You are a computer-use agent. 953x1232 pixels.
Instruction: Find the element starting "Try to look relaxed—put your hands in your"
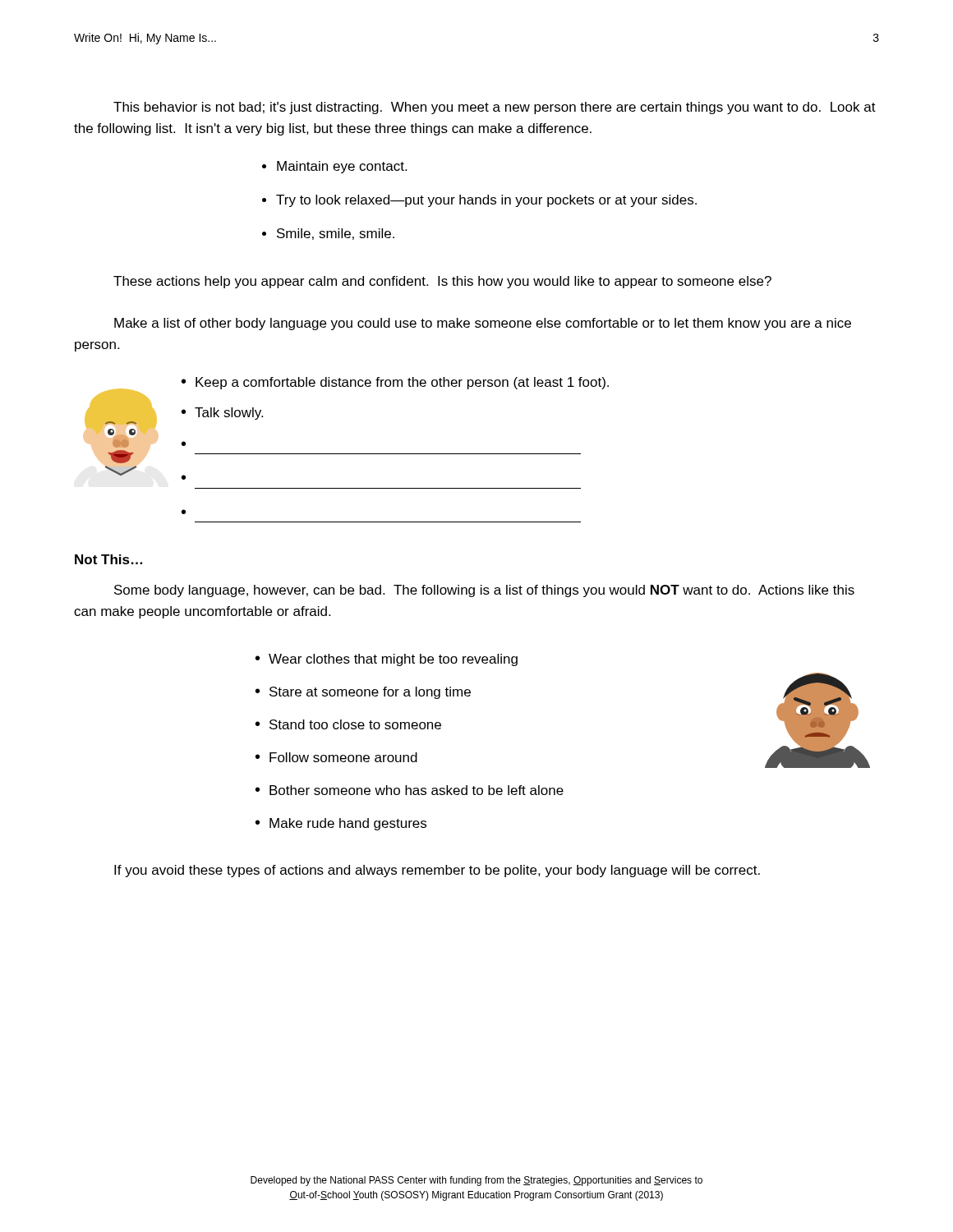[476, 202]
